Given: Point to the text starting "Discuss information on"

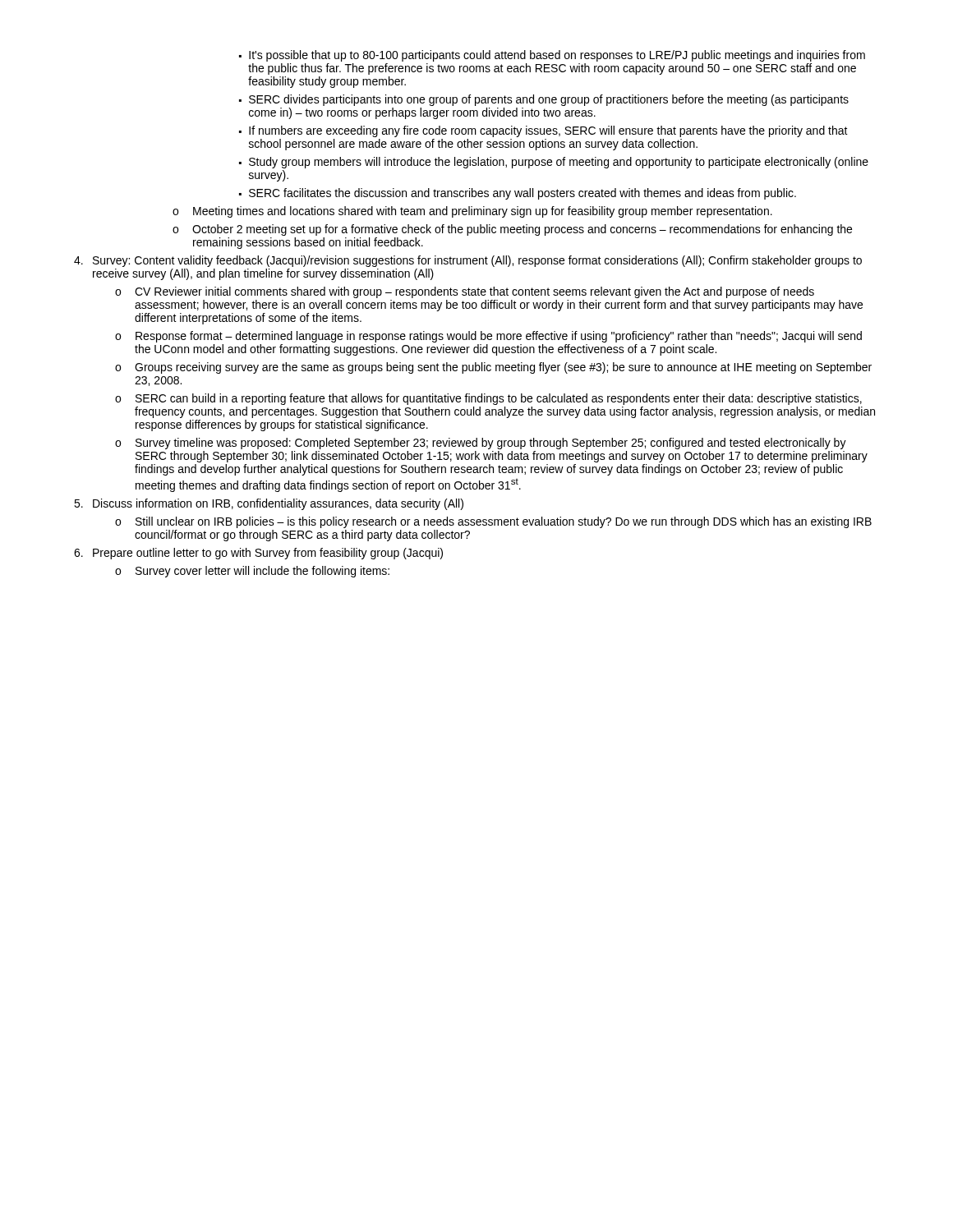Looking at the screenshot, I should [x=278, y=503].
